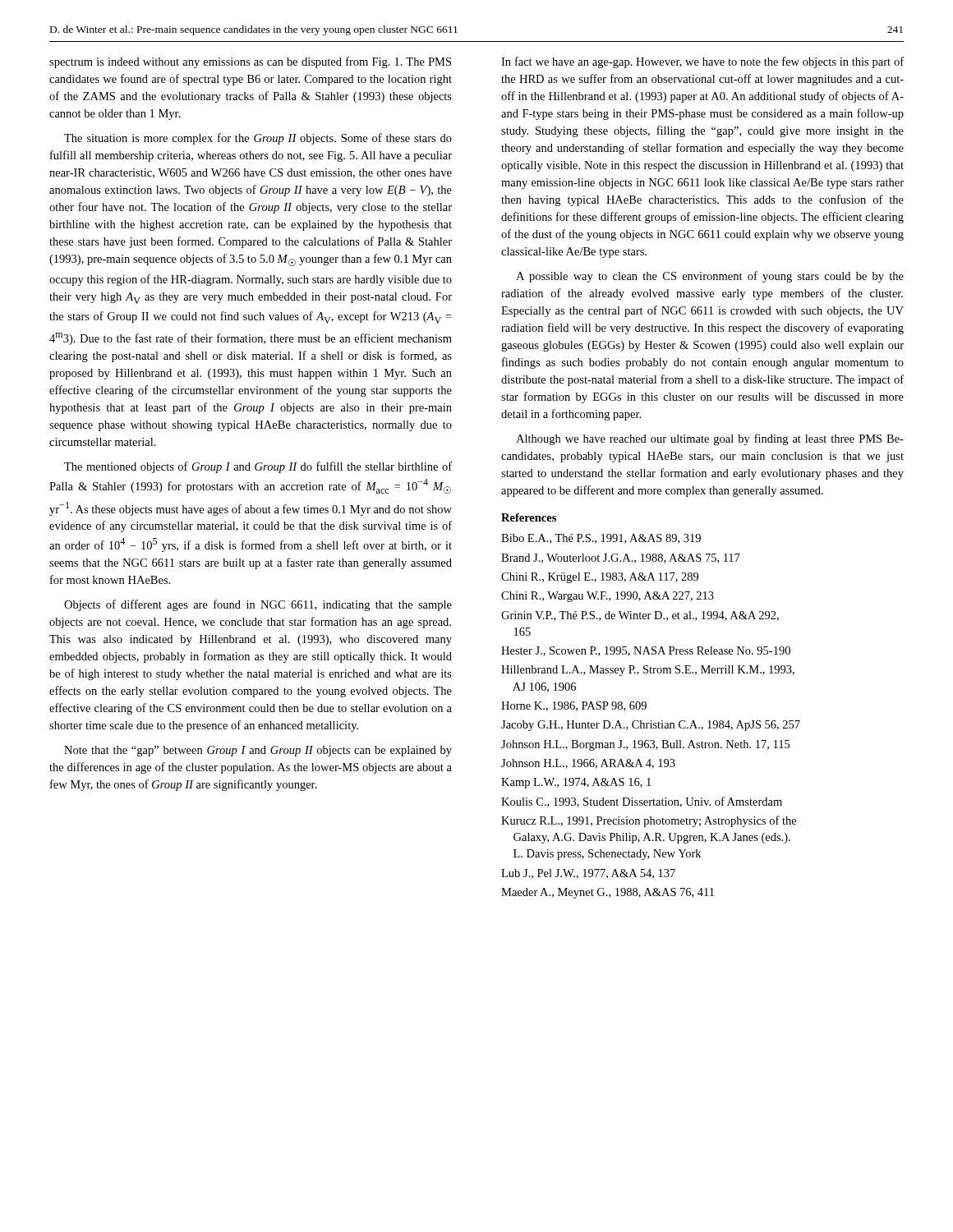The image size is (953, 1232).
Task: Navigate to the passage starting "spectrum is indeed without any"
Action: point(251,88)
